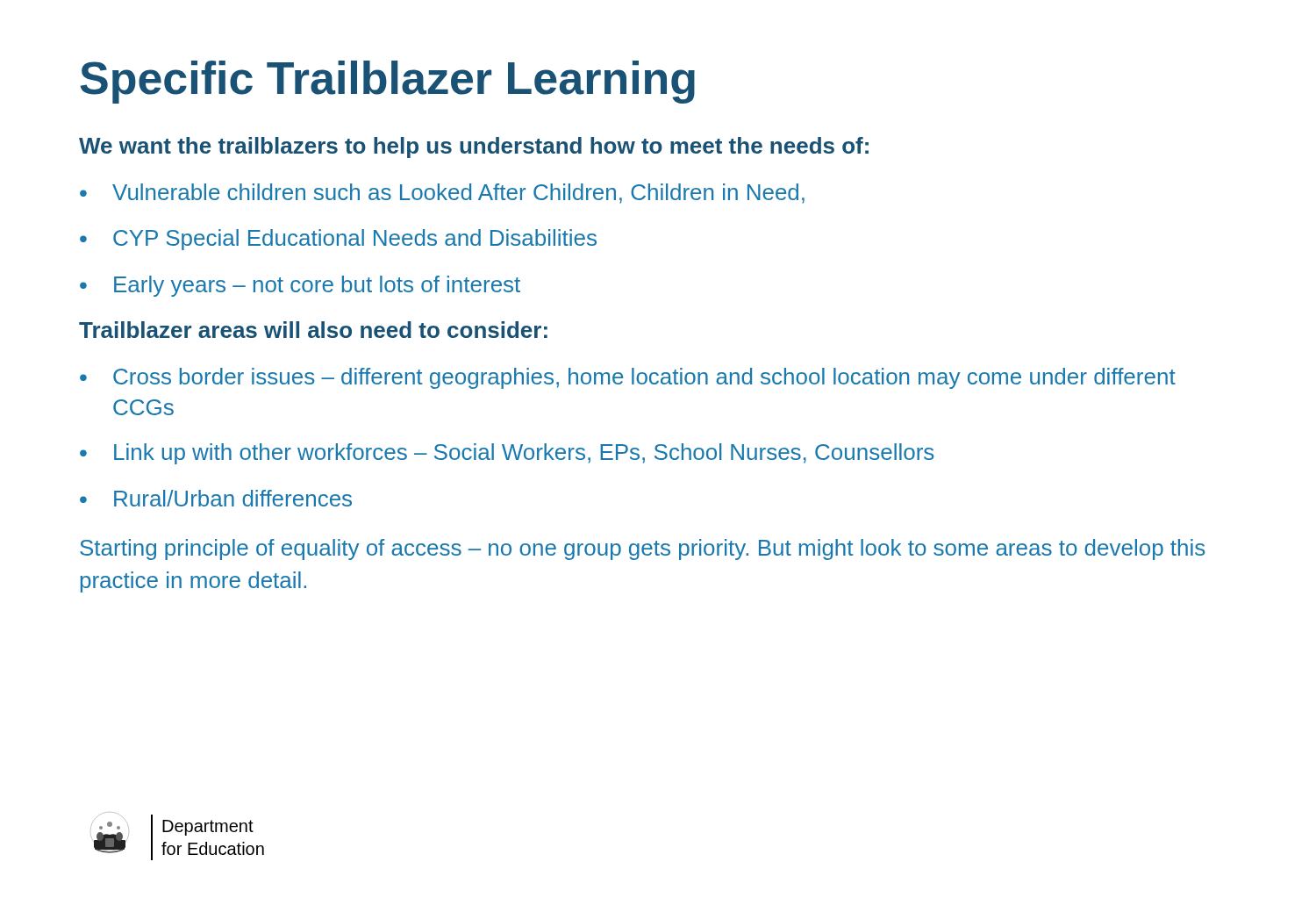Viewport: 1316px width, 912px height.
Task: Locate the block of text that opens with "• Vulnerable children such as Looked After"
Action: coord(658,193)
